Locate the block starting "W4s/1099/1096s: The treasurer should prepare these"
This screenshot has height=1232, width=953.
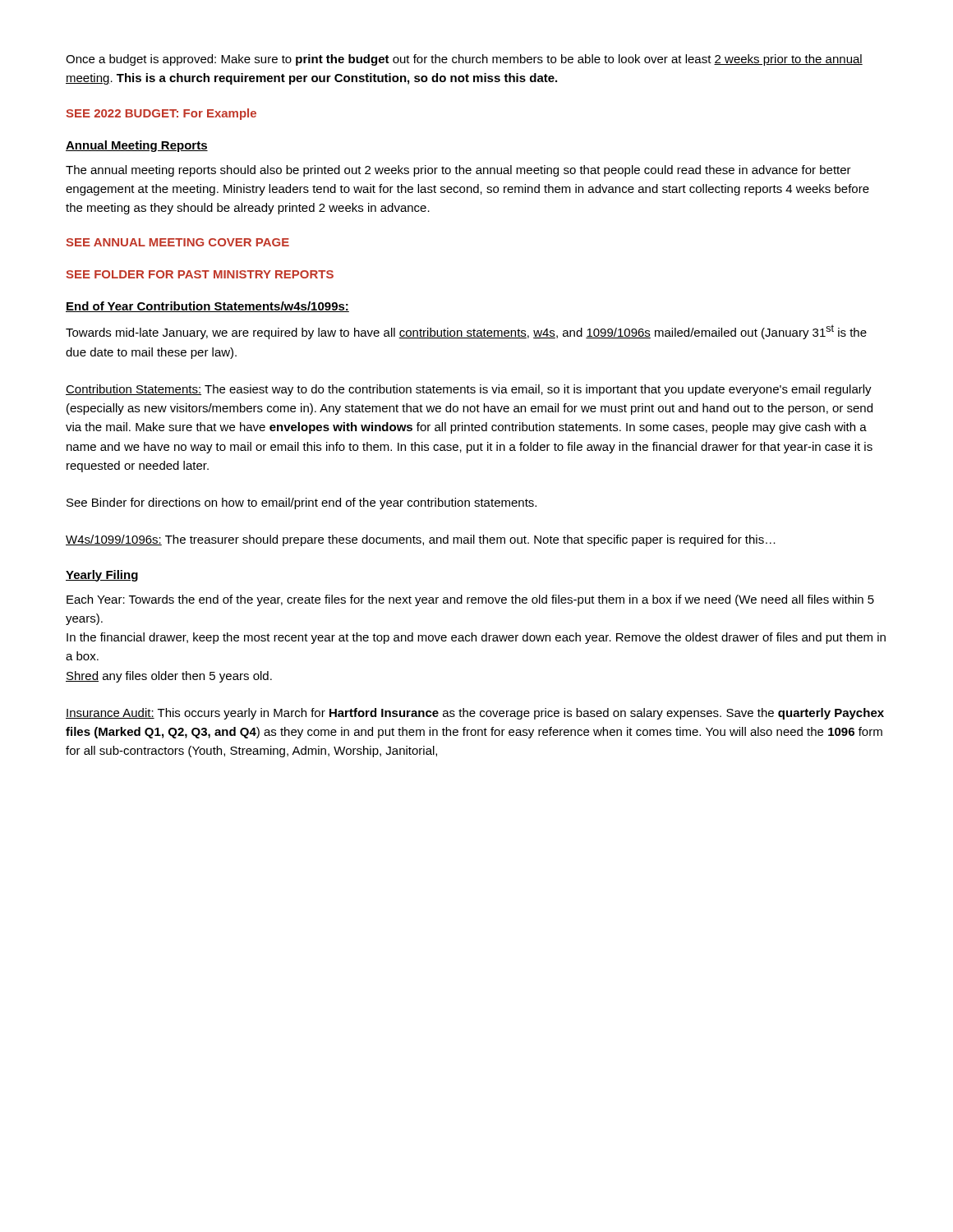[421, 539]
